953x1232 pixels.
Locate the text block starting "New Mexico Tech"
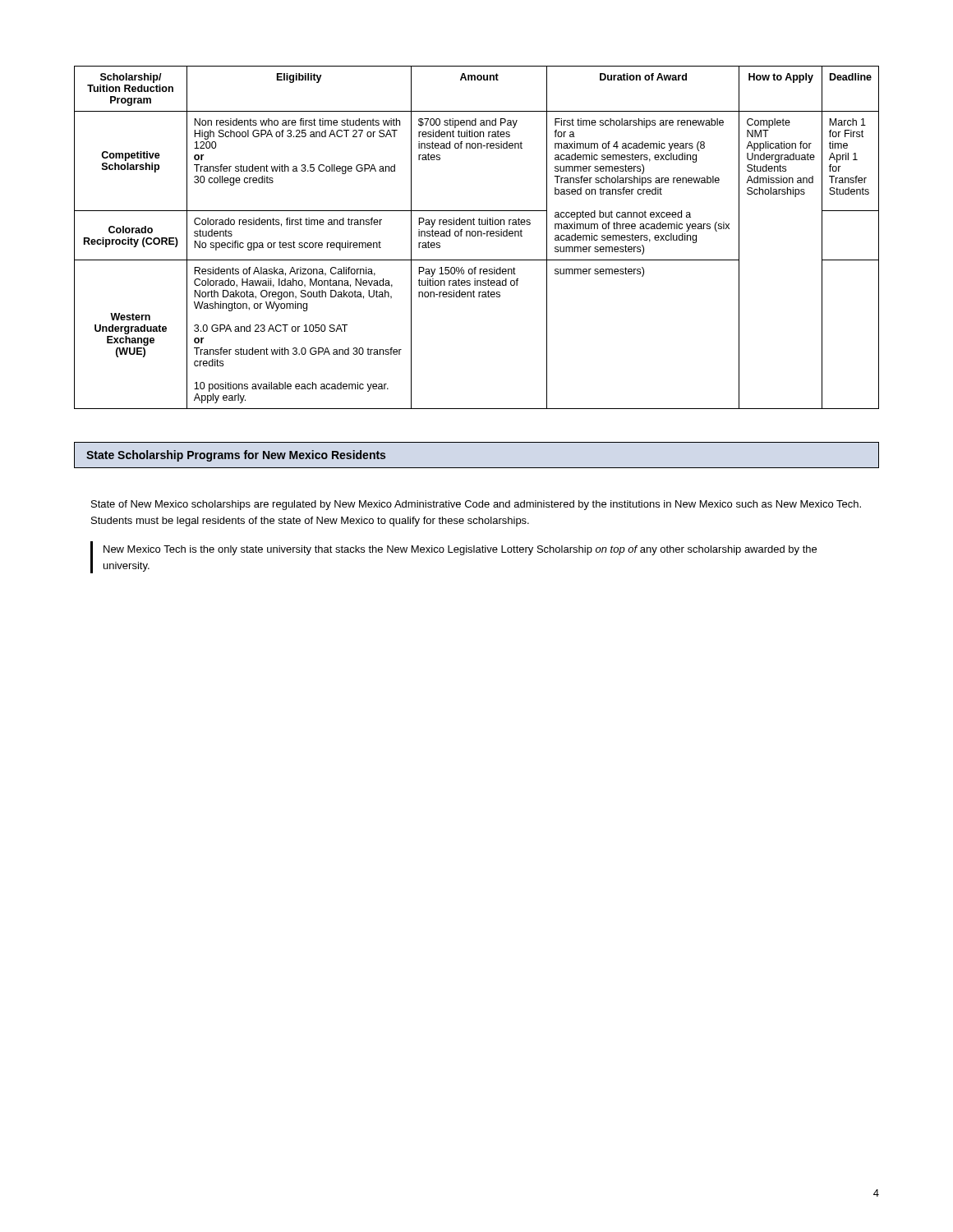pyautogui.click(x=460, y=557)
